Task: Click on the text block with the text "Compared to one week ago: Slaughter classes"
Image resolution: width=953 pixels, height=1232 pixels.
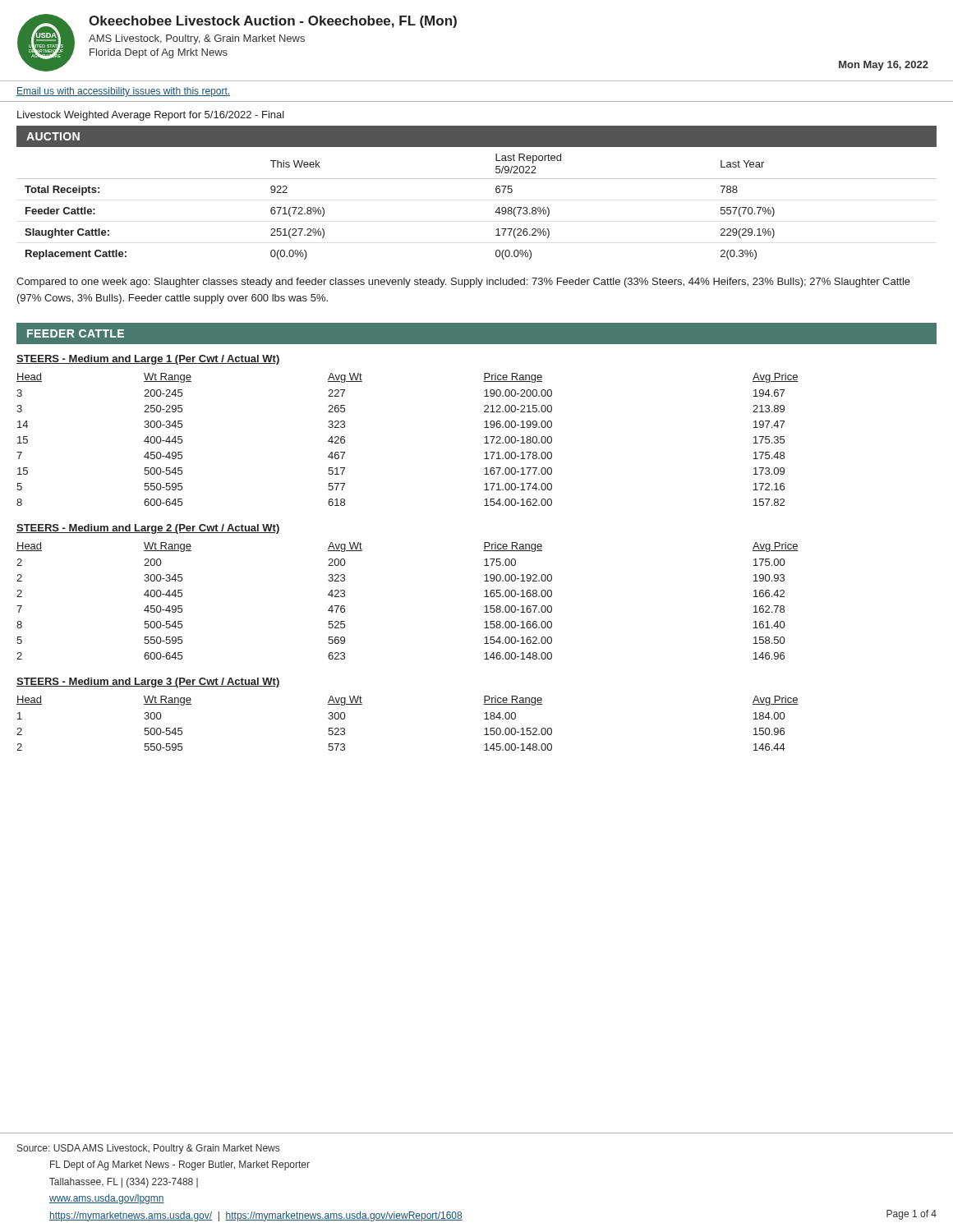Action: pos(463,290)
